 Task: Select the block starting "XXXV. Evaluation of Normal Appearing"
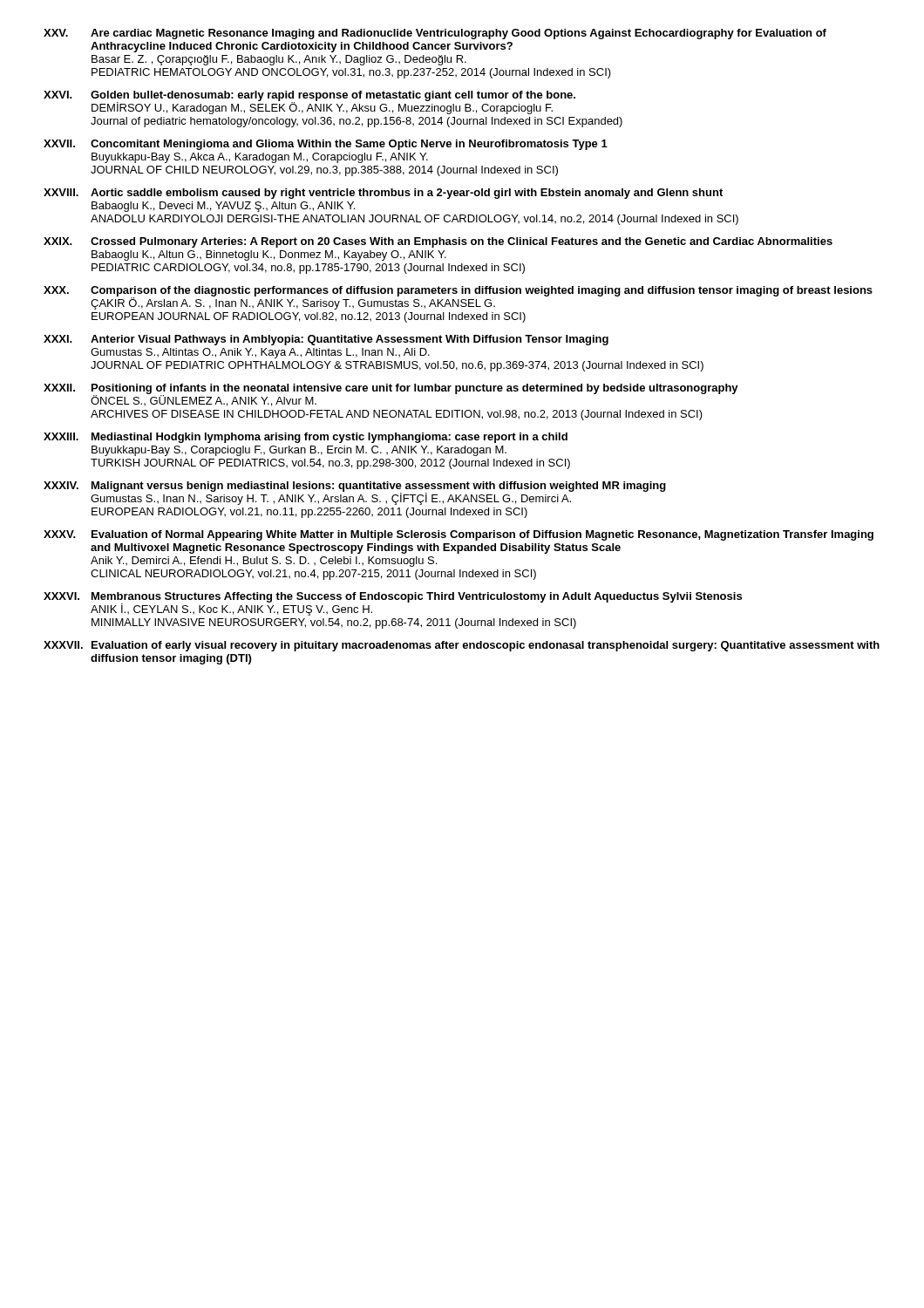(462, 554)
